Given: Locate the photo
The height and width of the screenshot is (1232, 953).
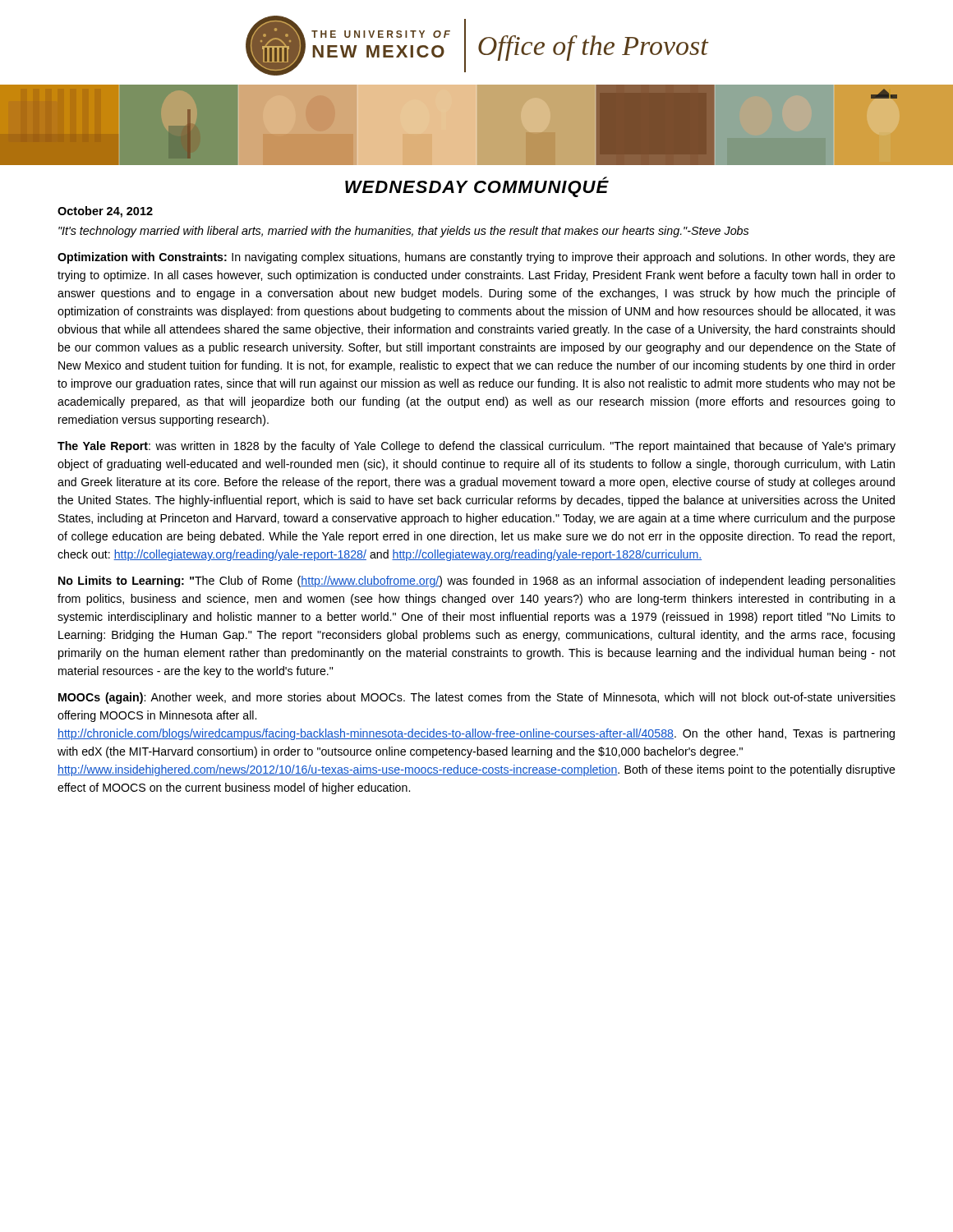Looking at the screenshot, I should (x=476, y=125).
